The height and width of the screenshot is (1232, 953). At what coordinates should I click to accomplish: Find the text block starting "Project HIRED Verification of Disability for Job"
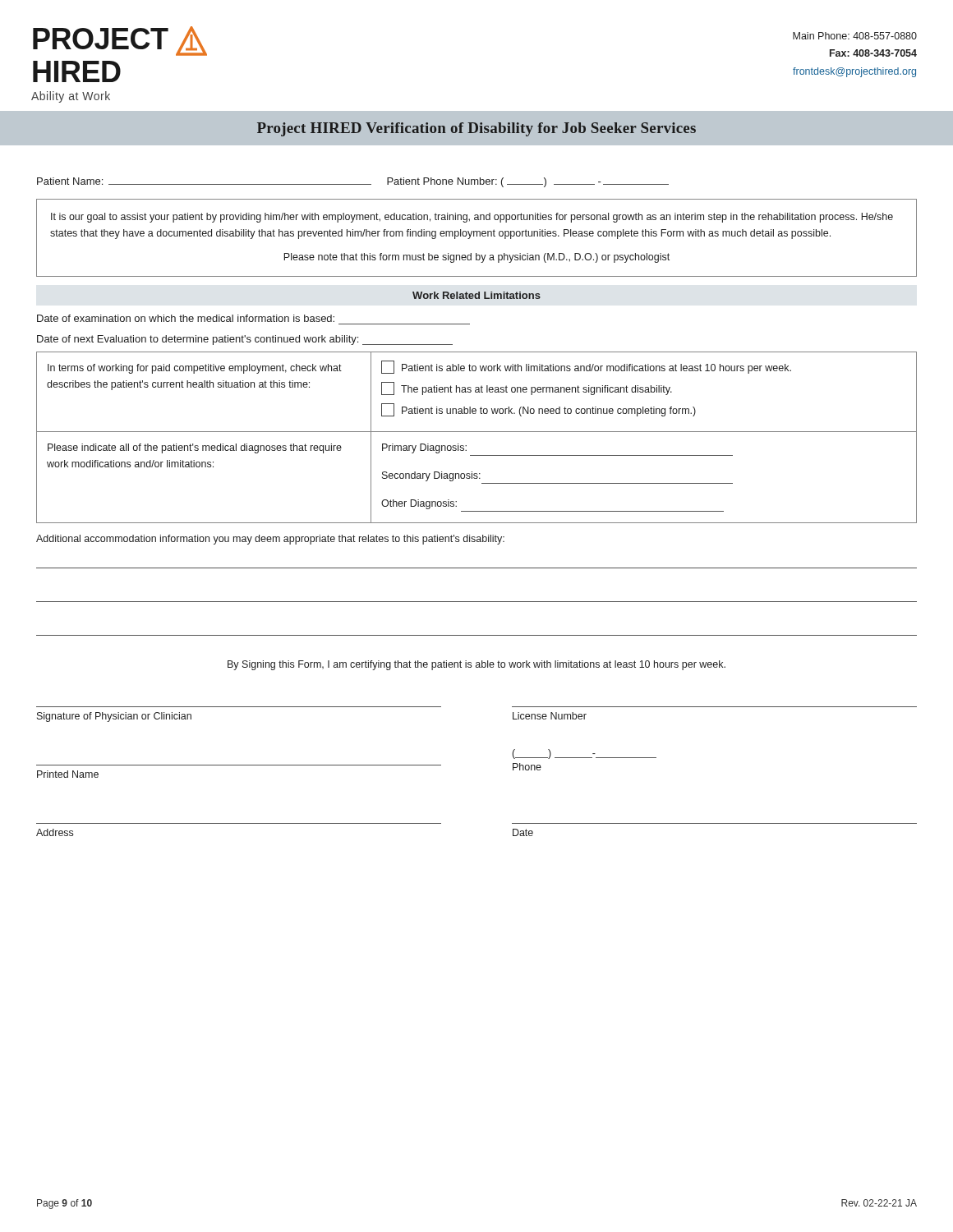[476, 128]
